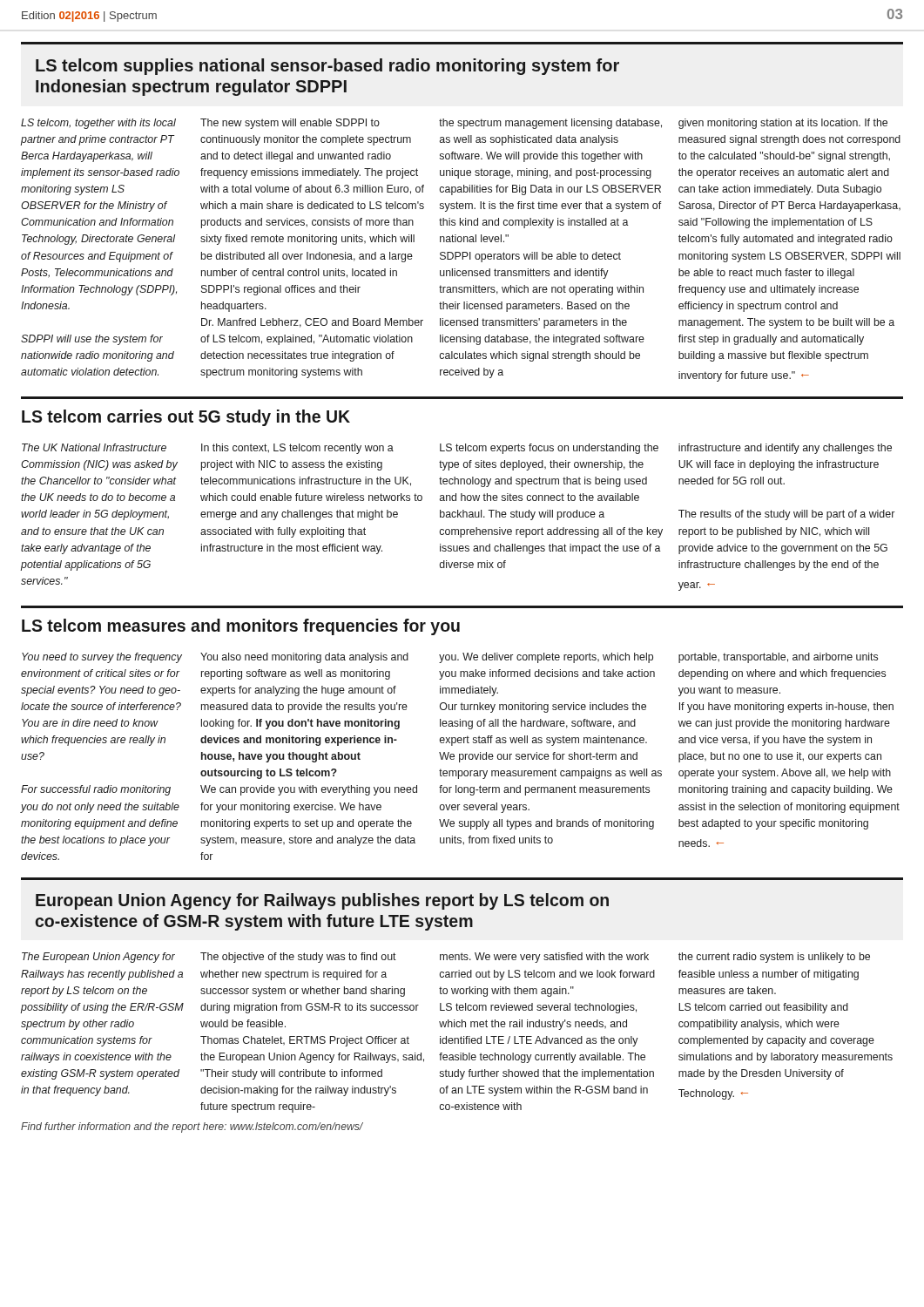The height and width of the screenshot is (1307, 924).
Task: Select the text block containing "You need to survey the frequency"
Action: click(102, 658)
